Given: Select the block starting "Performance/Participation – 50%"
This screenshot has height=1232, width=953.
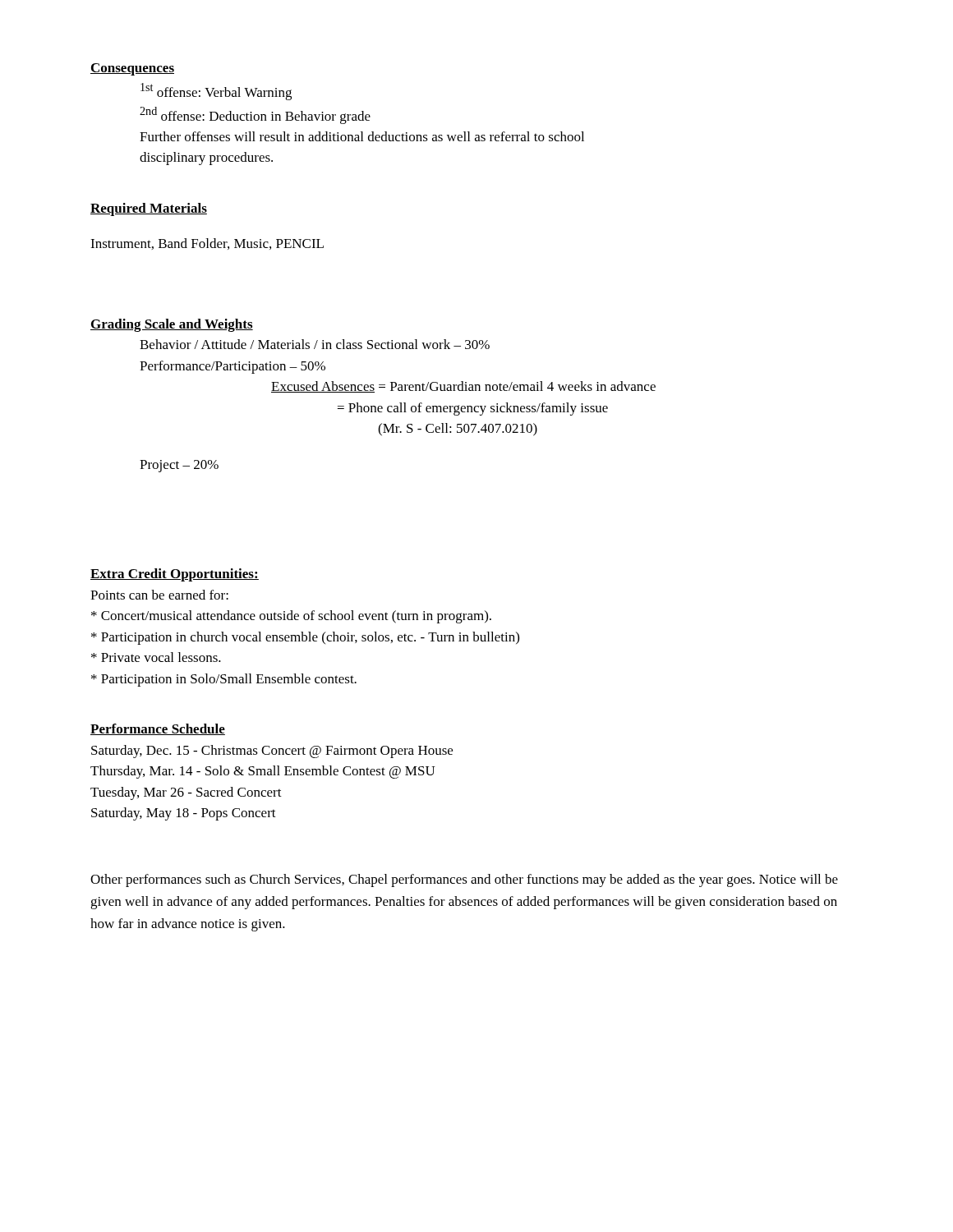Looking at the screenshot, I should coord(233,366).
